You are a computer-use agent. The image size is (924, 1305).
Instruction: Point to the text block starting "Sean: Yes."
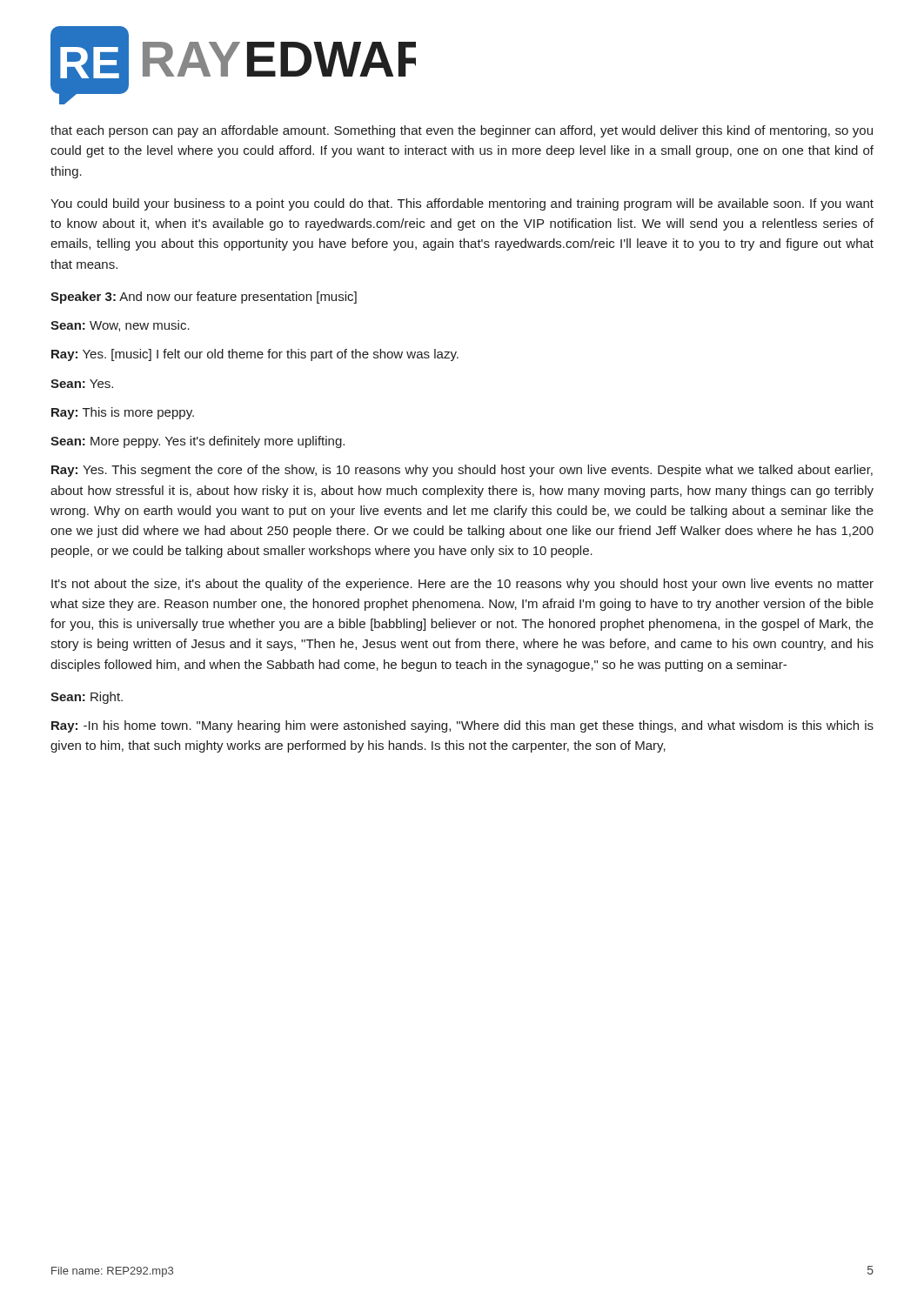(x=82, y=383)
